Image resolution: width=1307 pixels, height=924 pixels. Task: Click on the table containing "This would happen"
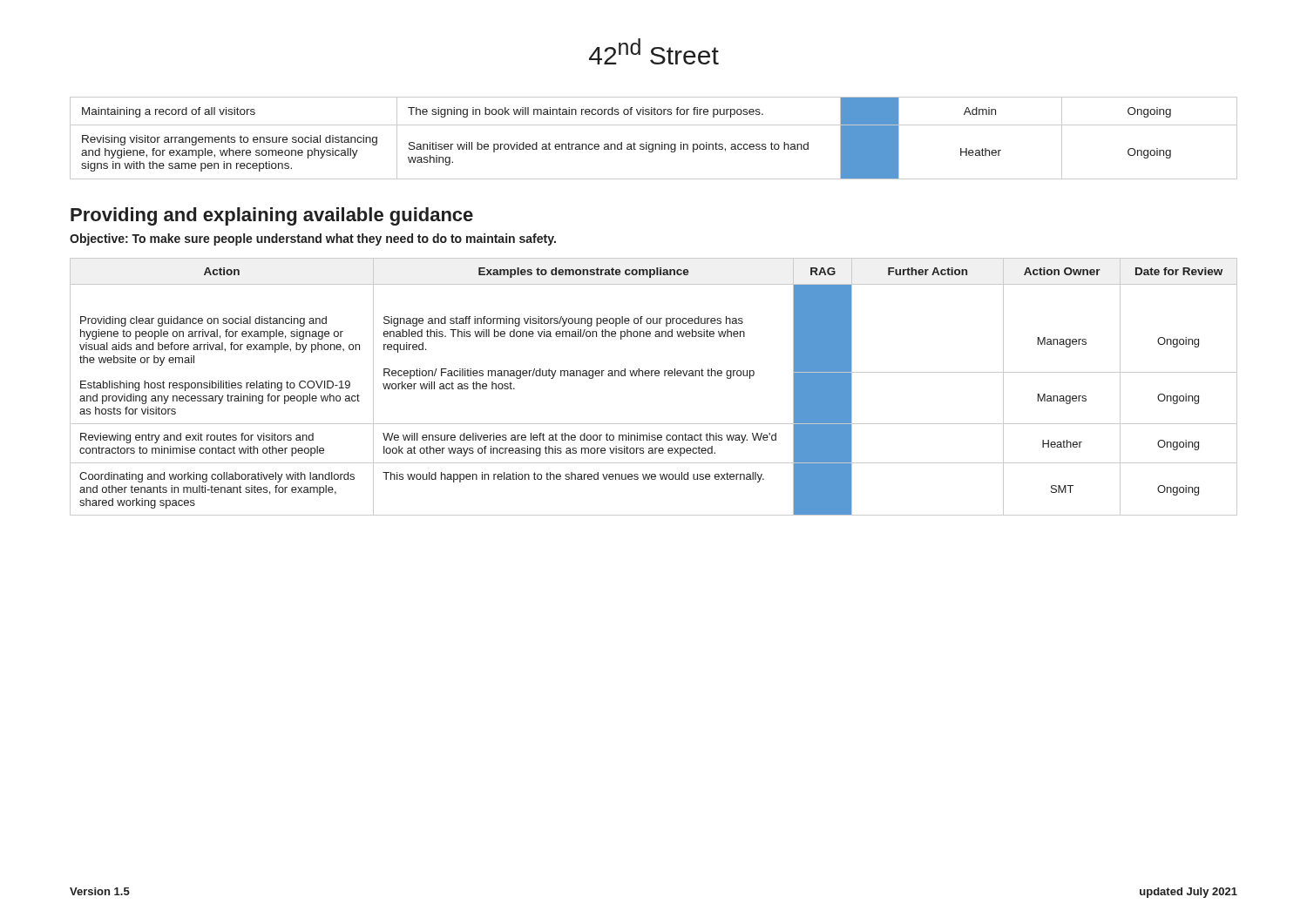pyautogui.click(x=654, y=387)
